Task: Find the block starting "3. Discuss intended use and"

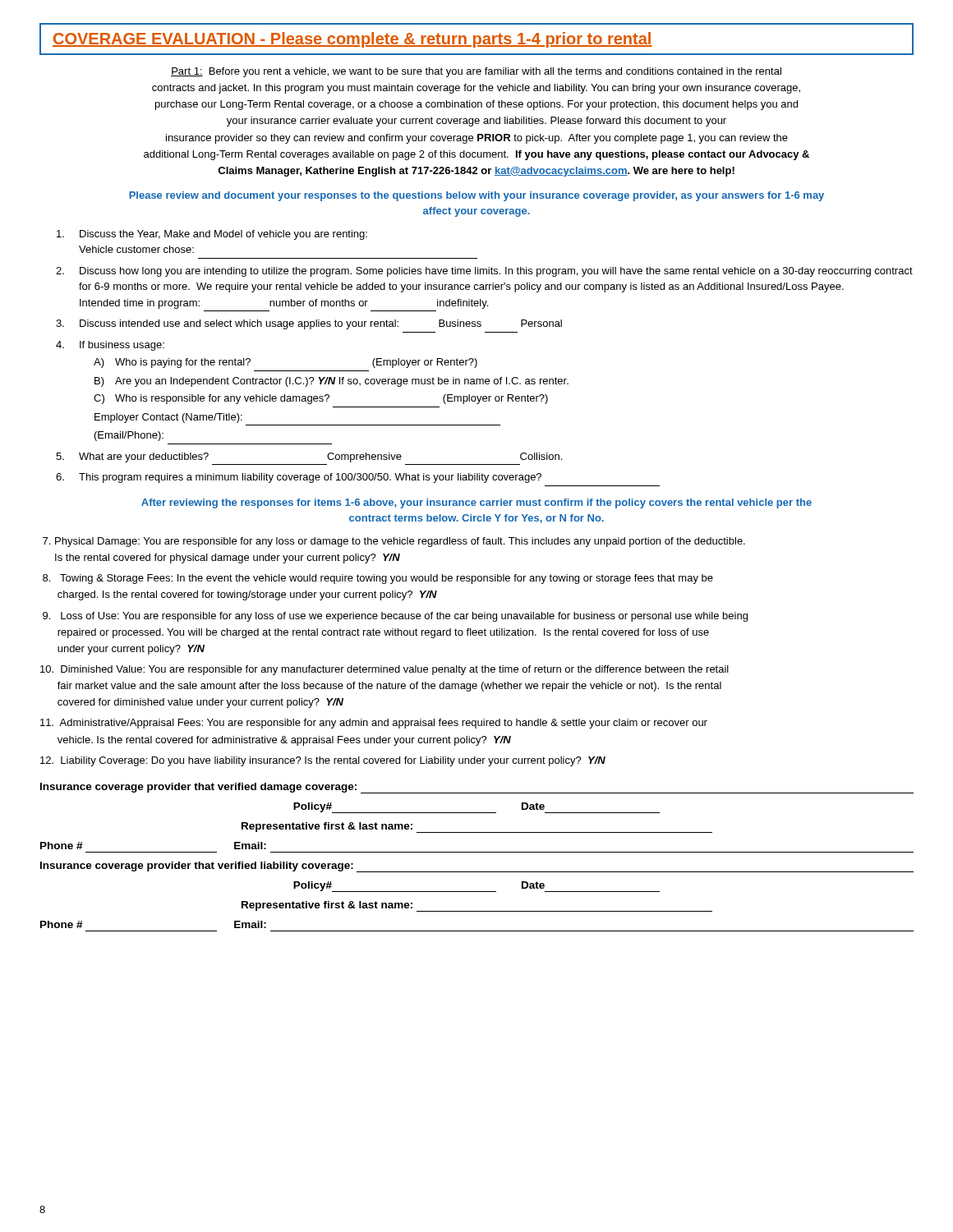Action: pos(309,324)
